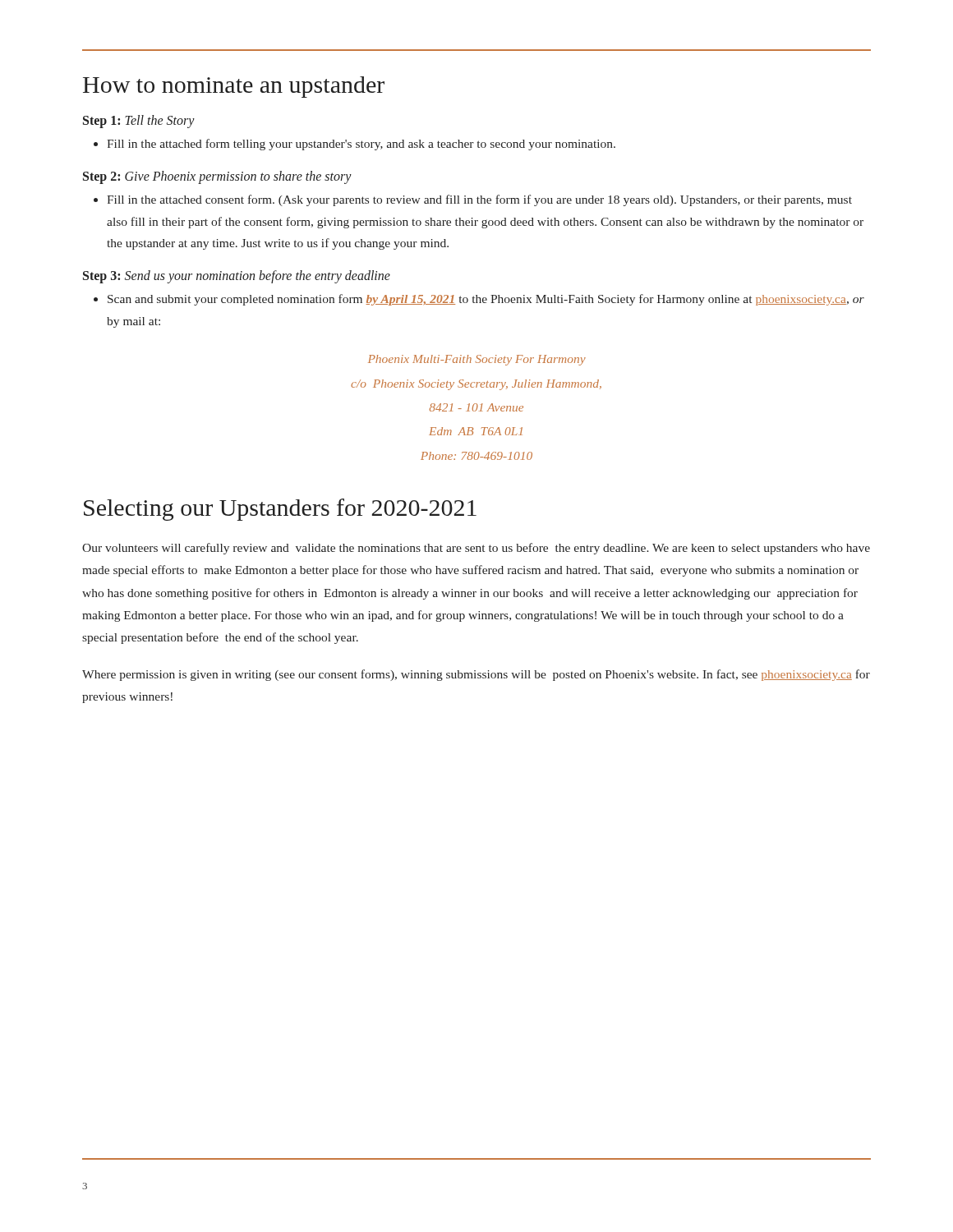Select the list item containing "Fill in the attached form"

coord(489,144)
